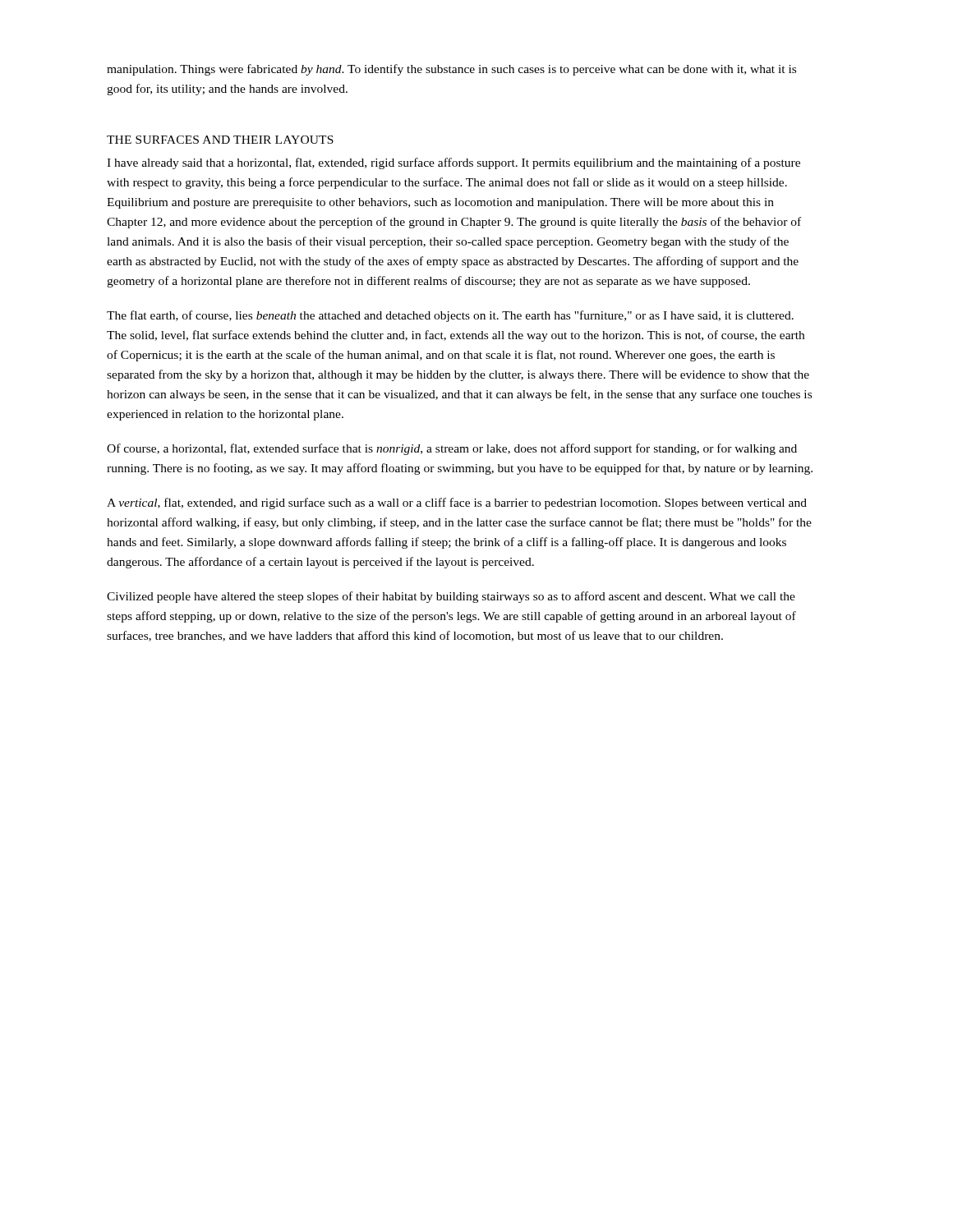Locate the passage starting "manipulation. Things were fabricated by hand."
The width and height of the screenshot is (953, 1232).
tap(461, 79)
